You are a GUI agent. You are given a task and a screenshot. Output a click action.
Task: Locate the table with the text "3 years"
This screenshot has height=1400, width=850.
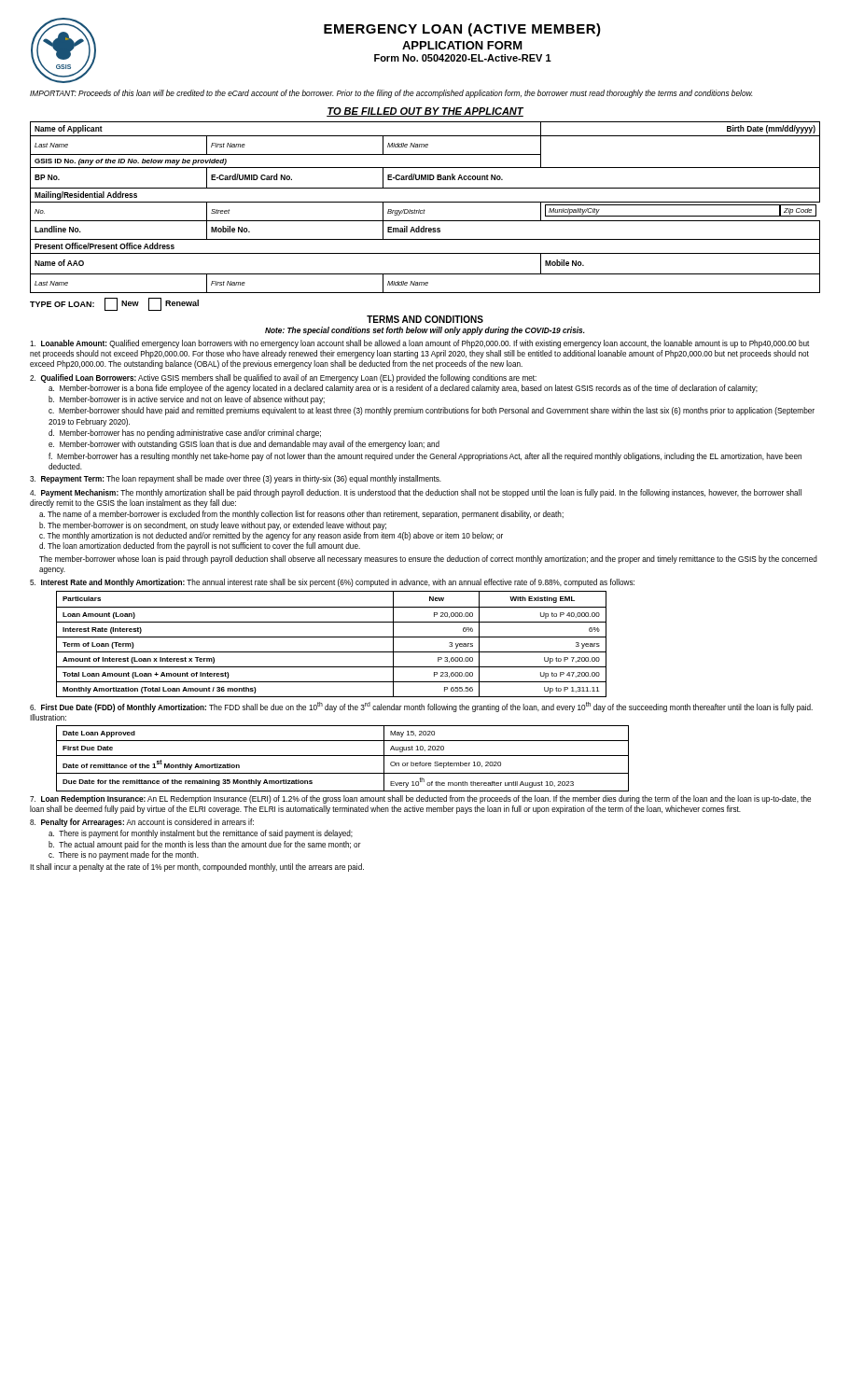pyautogui.click(x=438, y=644)
